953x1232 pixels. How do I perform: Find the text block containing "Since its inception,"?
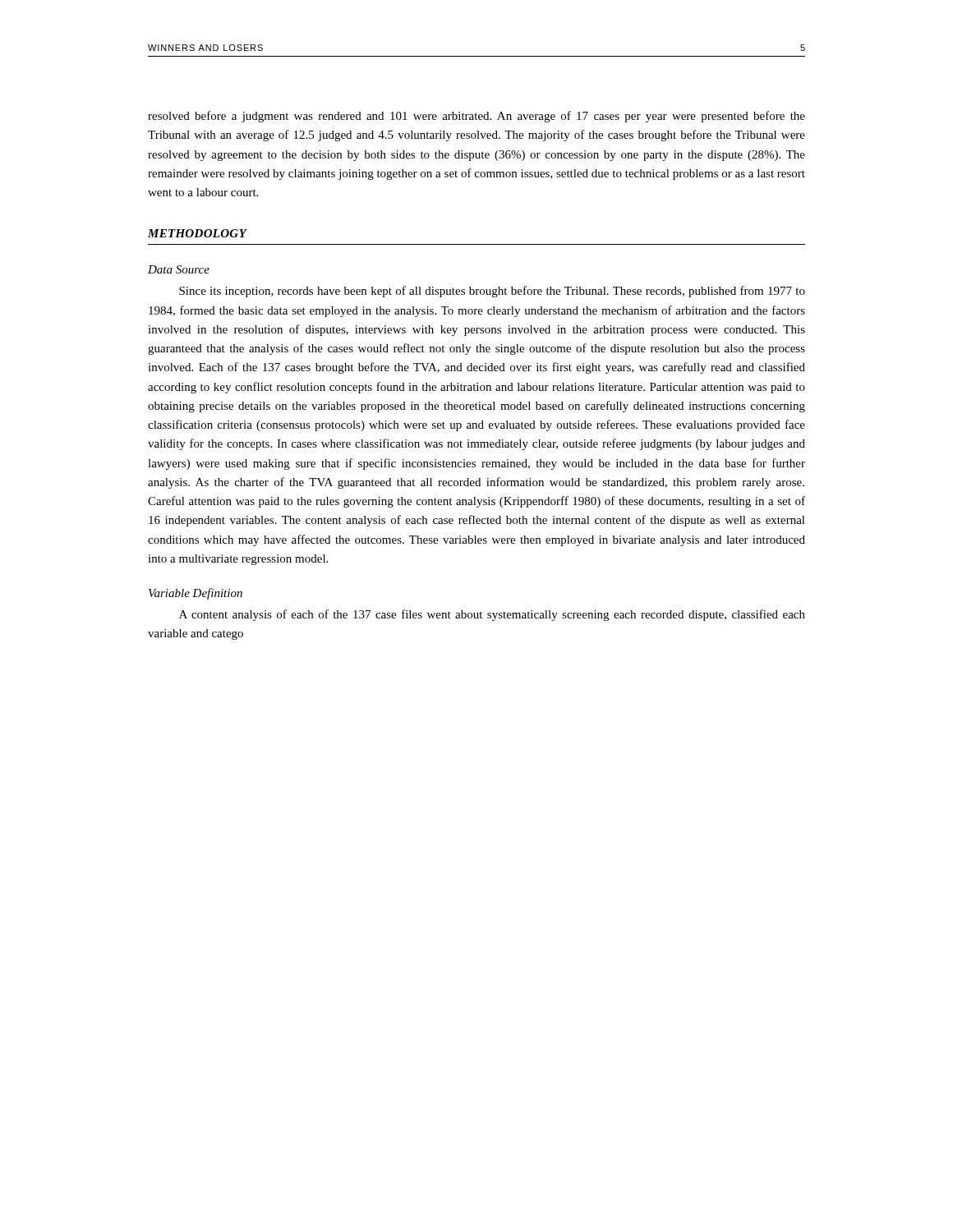pyautogui.click(x=476, y=425)
